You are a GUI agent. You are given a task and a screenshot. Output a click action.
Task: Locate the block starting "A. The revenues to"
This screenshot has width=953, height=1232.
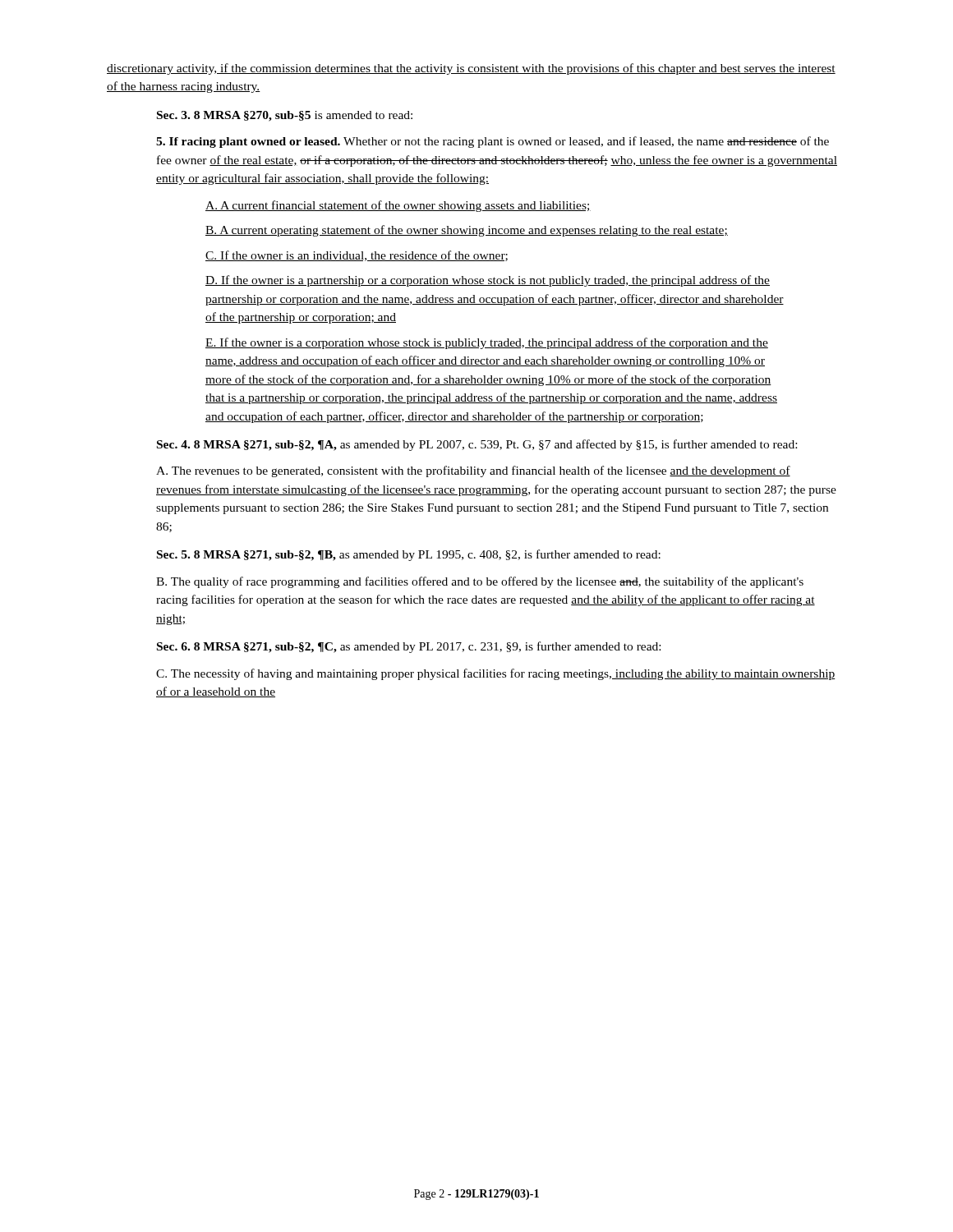pyautogui.click(x=496, y=498)
